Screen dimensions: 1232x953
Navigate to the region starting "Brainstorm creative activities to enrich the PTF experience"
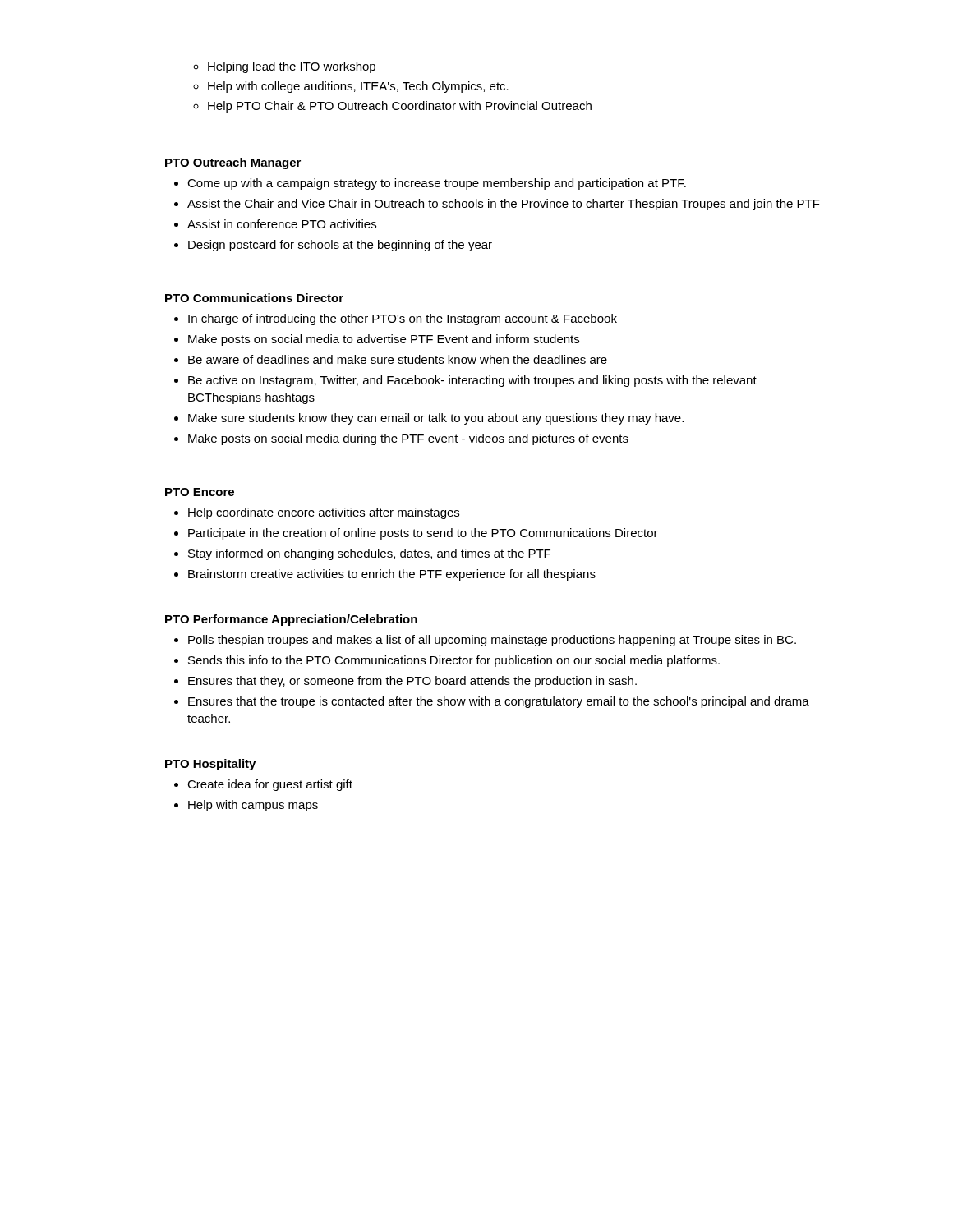tap(504, 574)
